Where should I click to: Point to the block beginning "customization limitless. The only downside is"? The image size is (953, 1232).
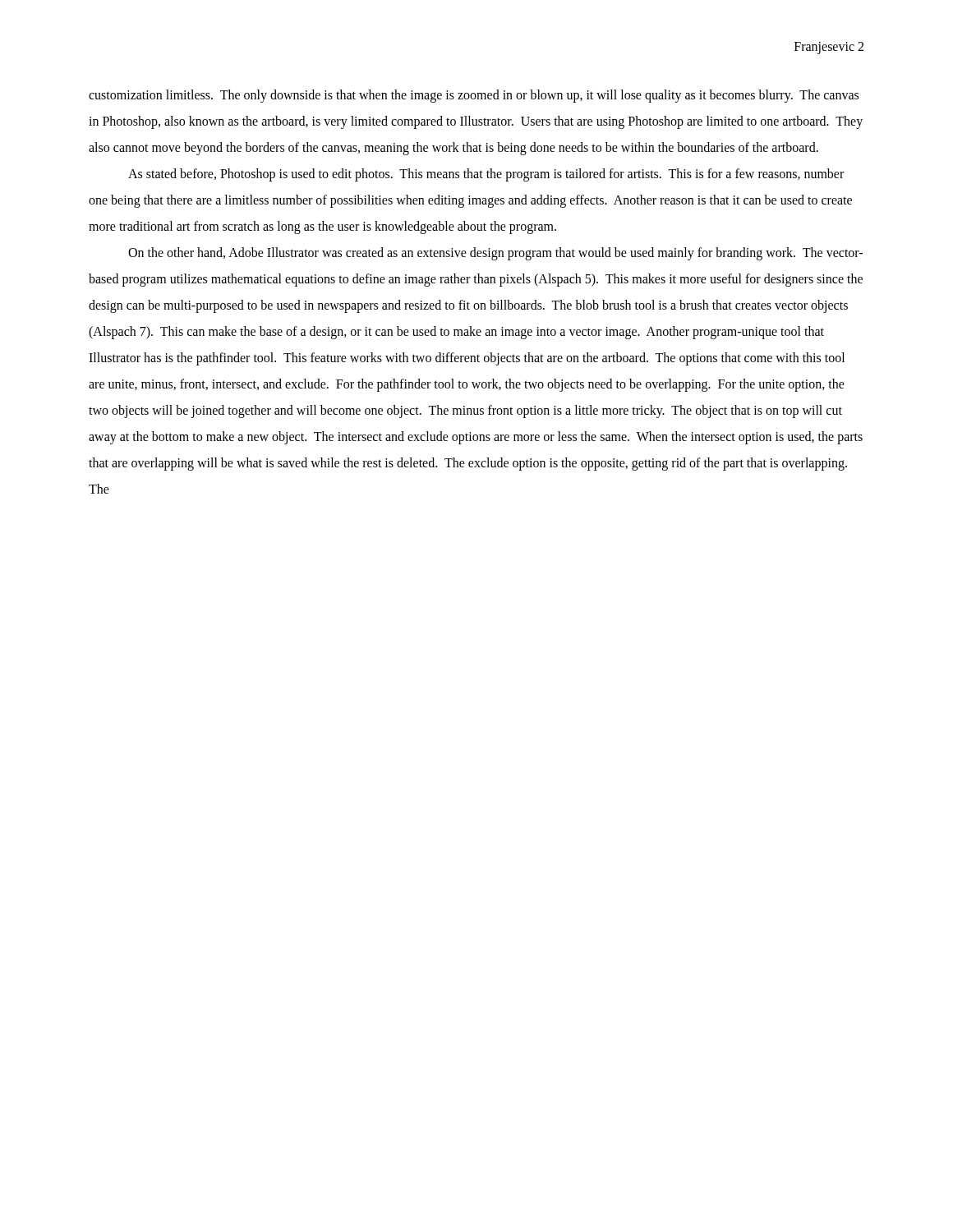pyautogui.click(x=476, y=122)
